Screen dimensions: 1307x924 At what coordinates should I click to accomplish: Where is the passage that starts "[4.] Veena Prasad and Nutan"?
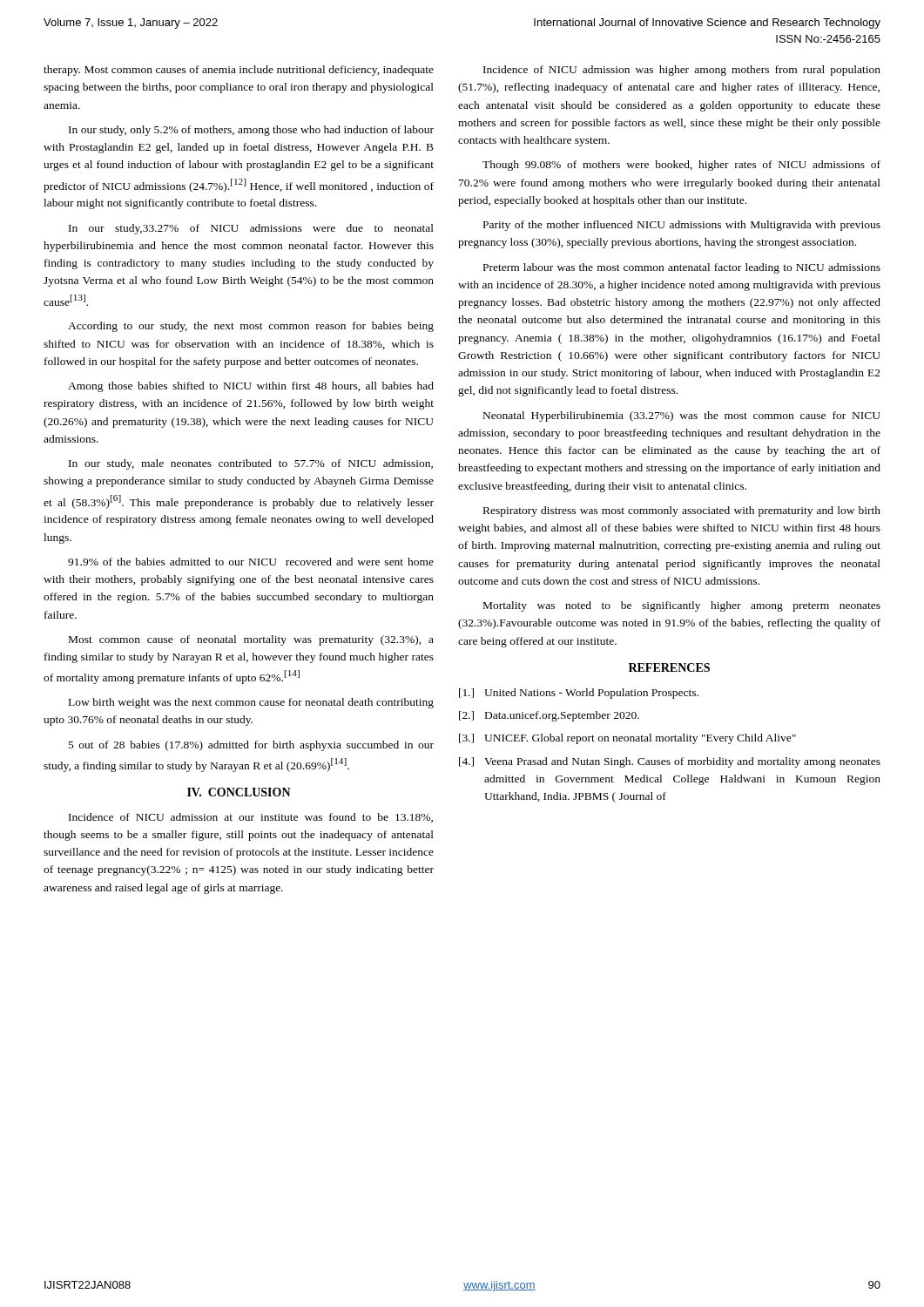click(669, 779)
